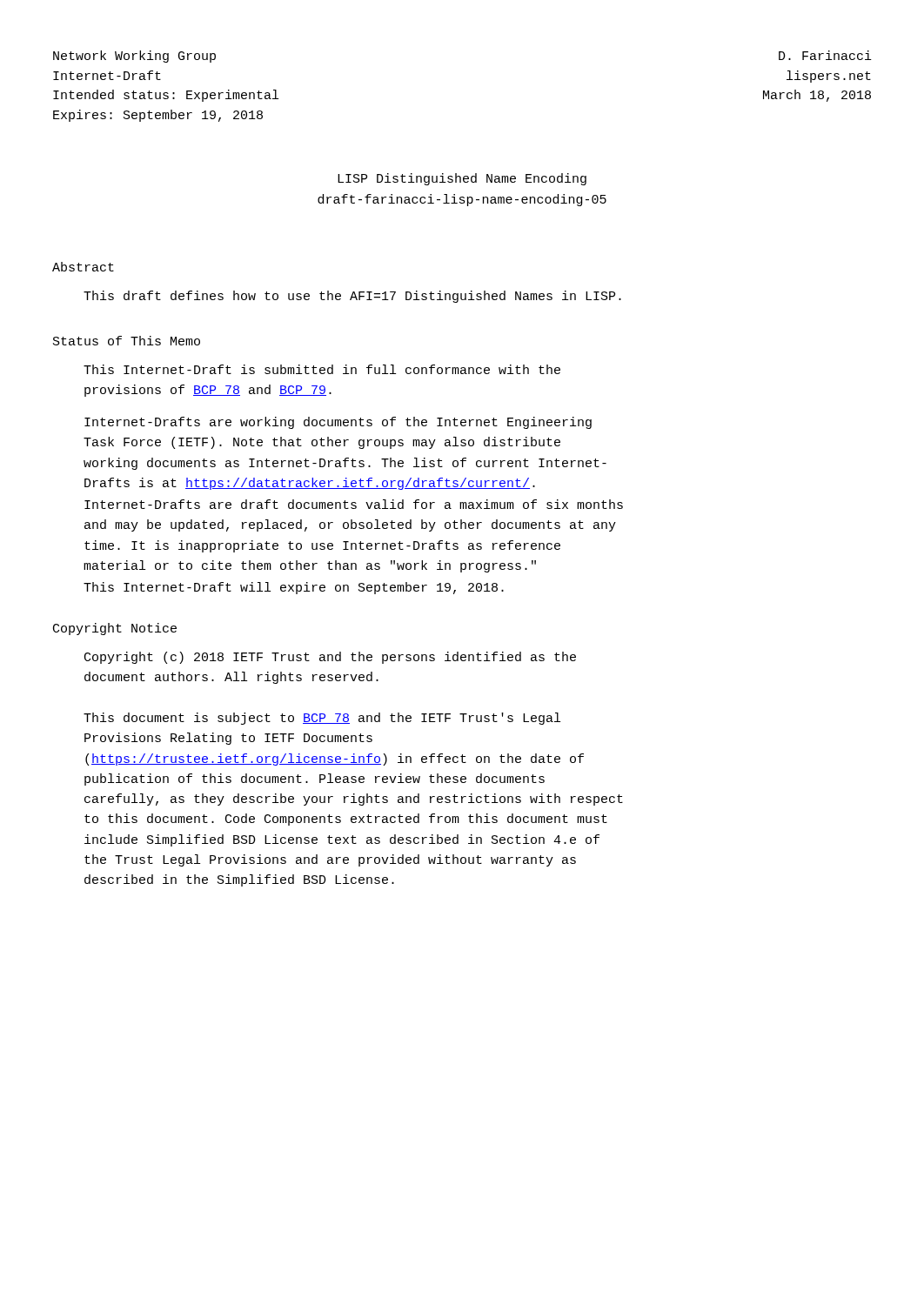Screen dimensions: 1305x924
Task: Locate the text block containing "This document is subject to"
Action: tap(354, 800)
